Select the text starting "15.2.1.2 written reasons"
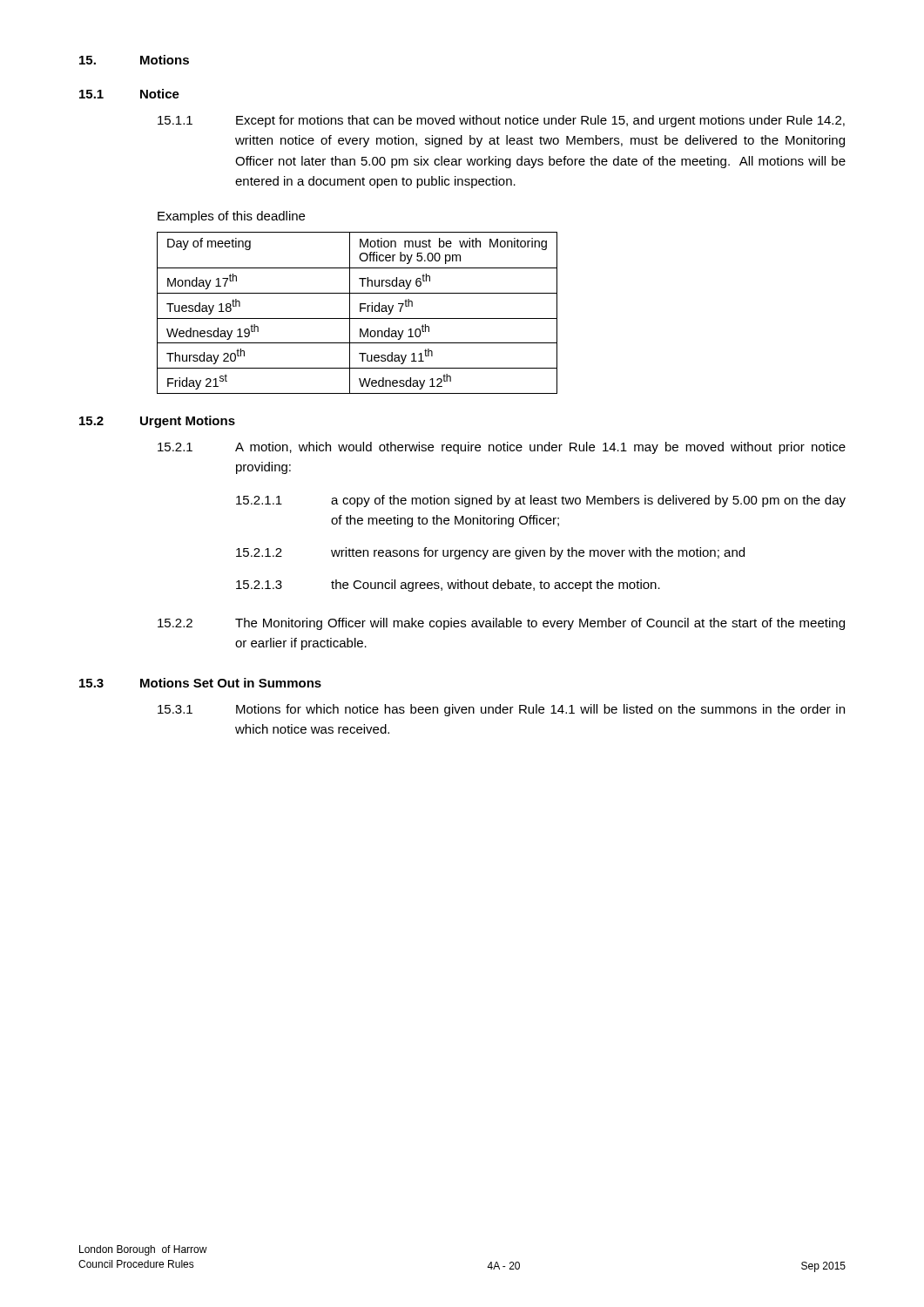The height and width of the screenshot is (1307, 924). [x=540, y=552]
